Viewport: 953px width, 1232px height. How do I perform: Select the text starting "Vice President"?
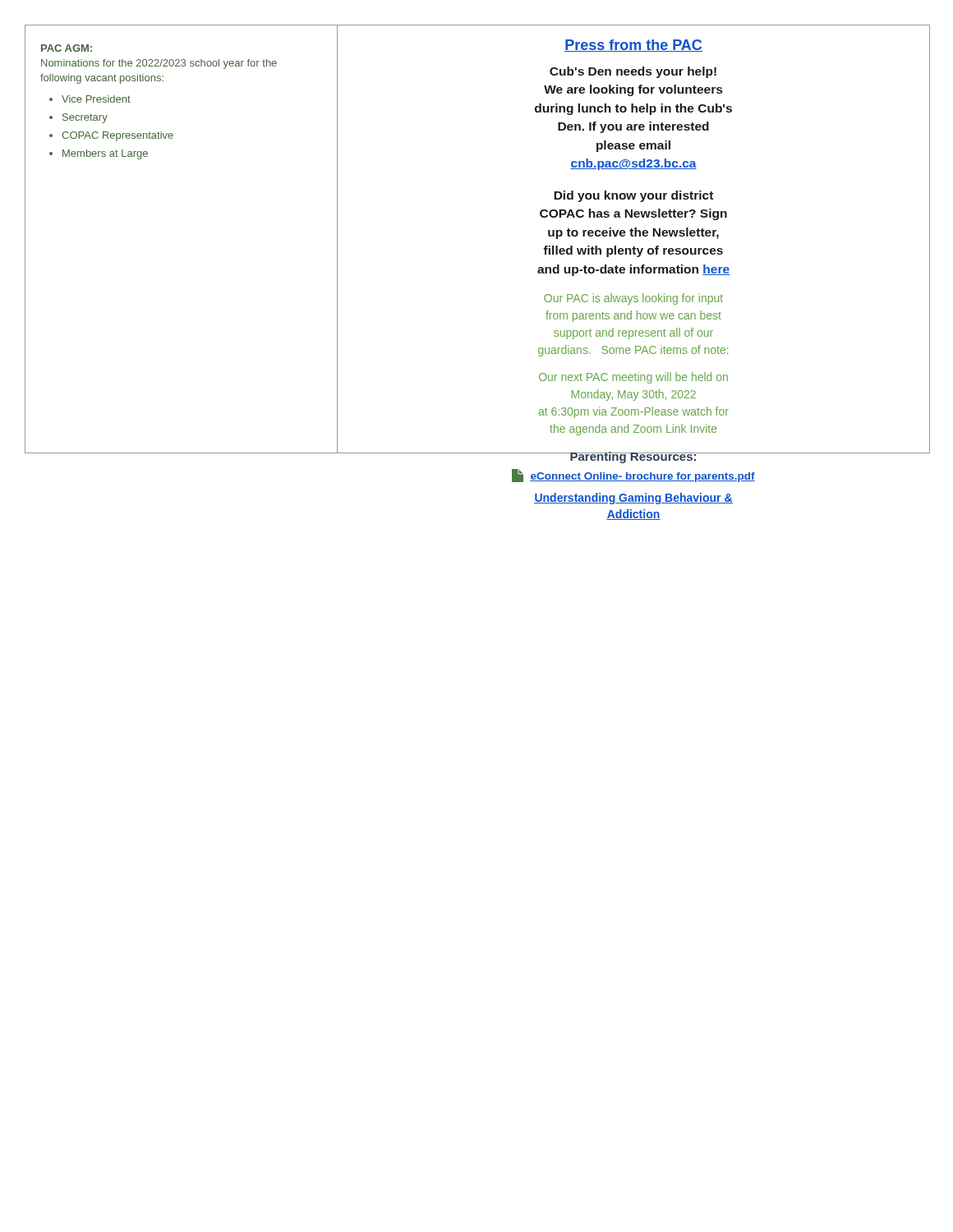90,99
